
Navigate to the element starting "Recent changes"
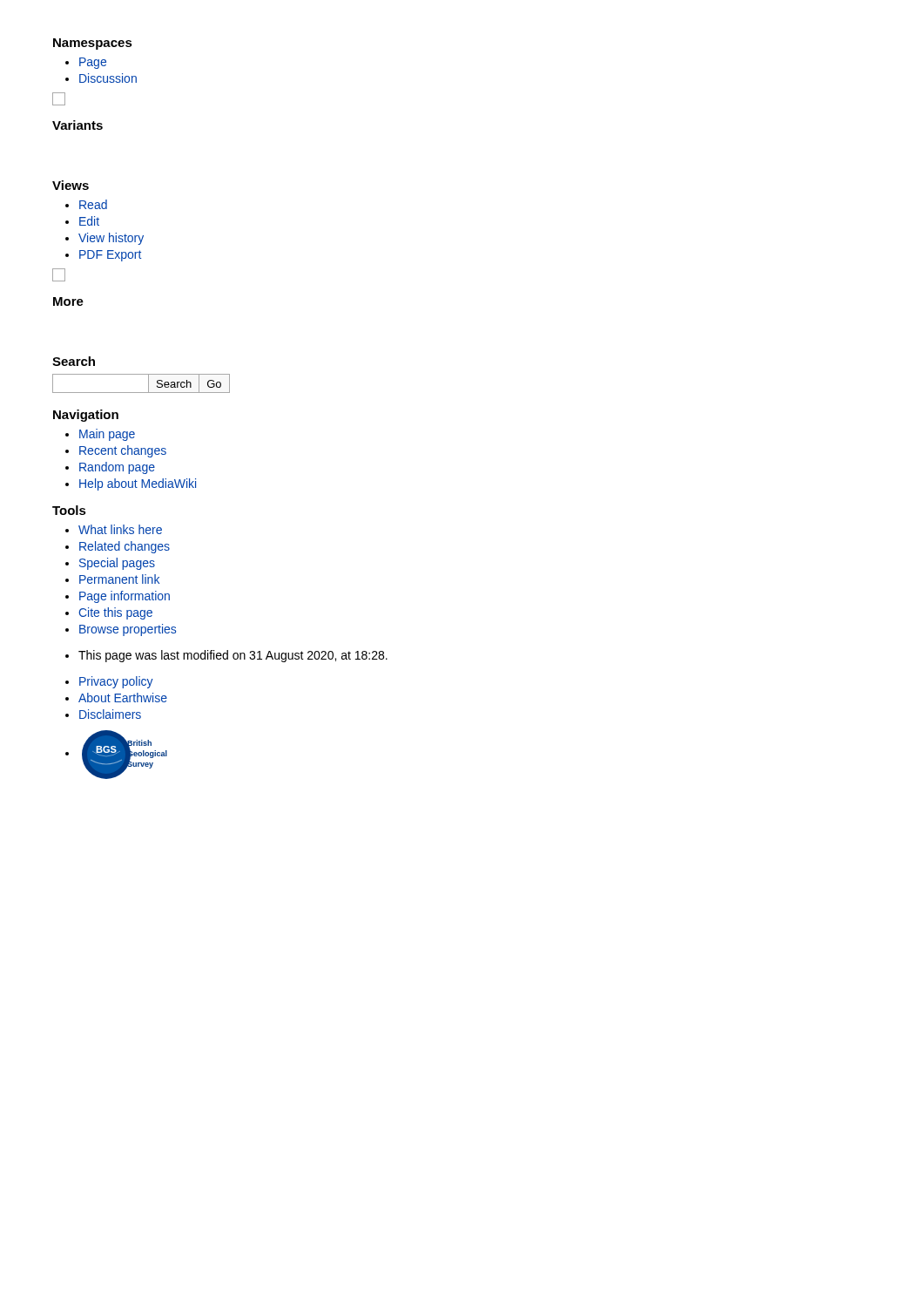122,450
